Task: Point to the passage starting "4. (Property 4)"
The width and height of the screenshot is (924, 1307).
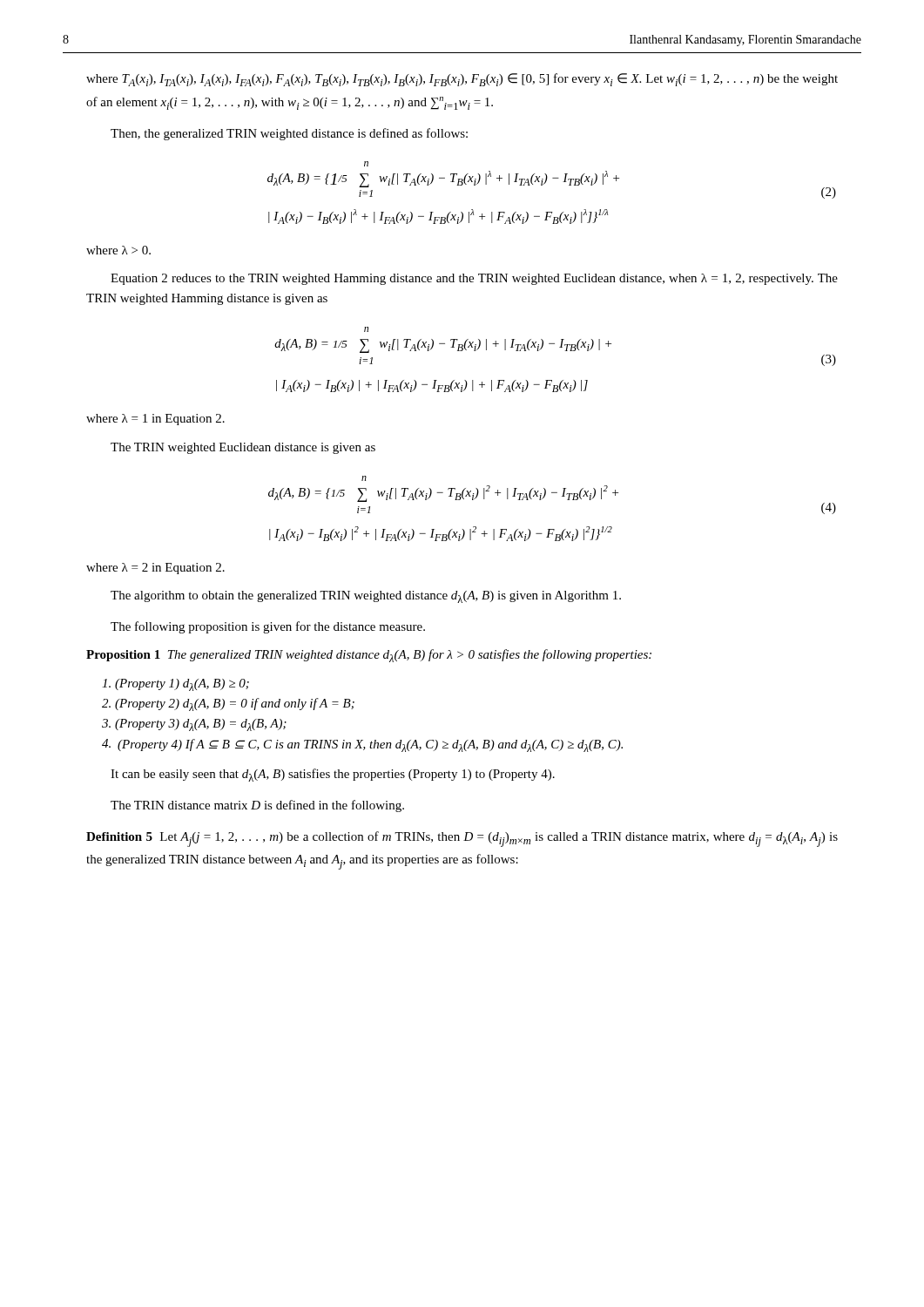Action: [363, 746]
